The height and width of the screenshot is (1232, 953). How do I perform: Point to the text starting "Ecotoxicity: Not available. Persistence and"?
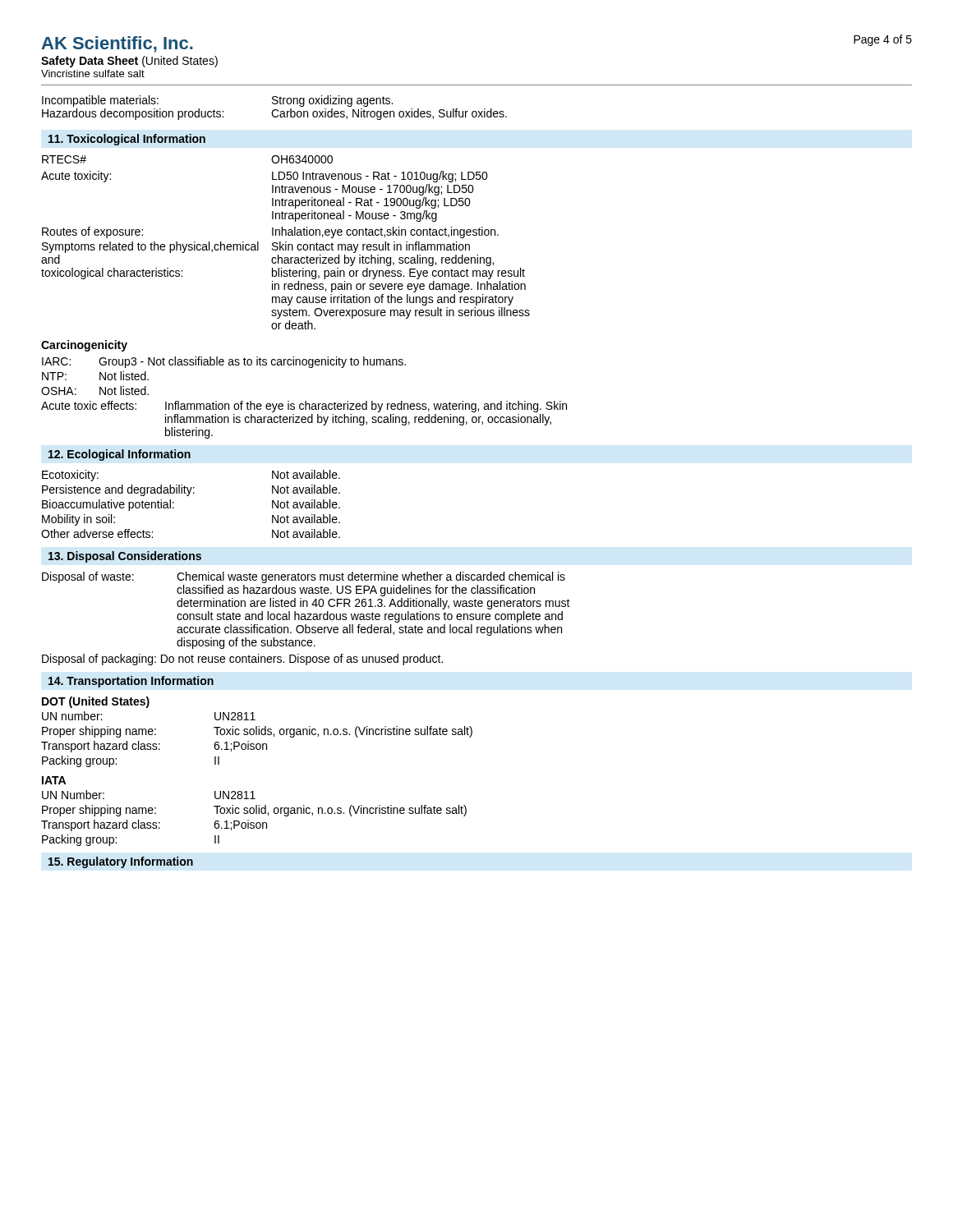tap(74, 475)
